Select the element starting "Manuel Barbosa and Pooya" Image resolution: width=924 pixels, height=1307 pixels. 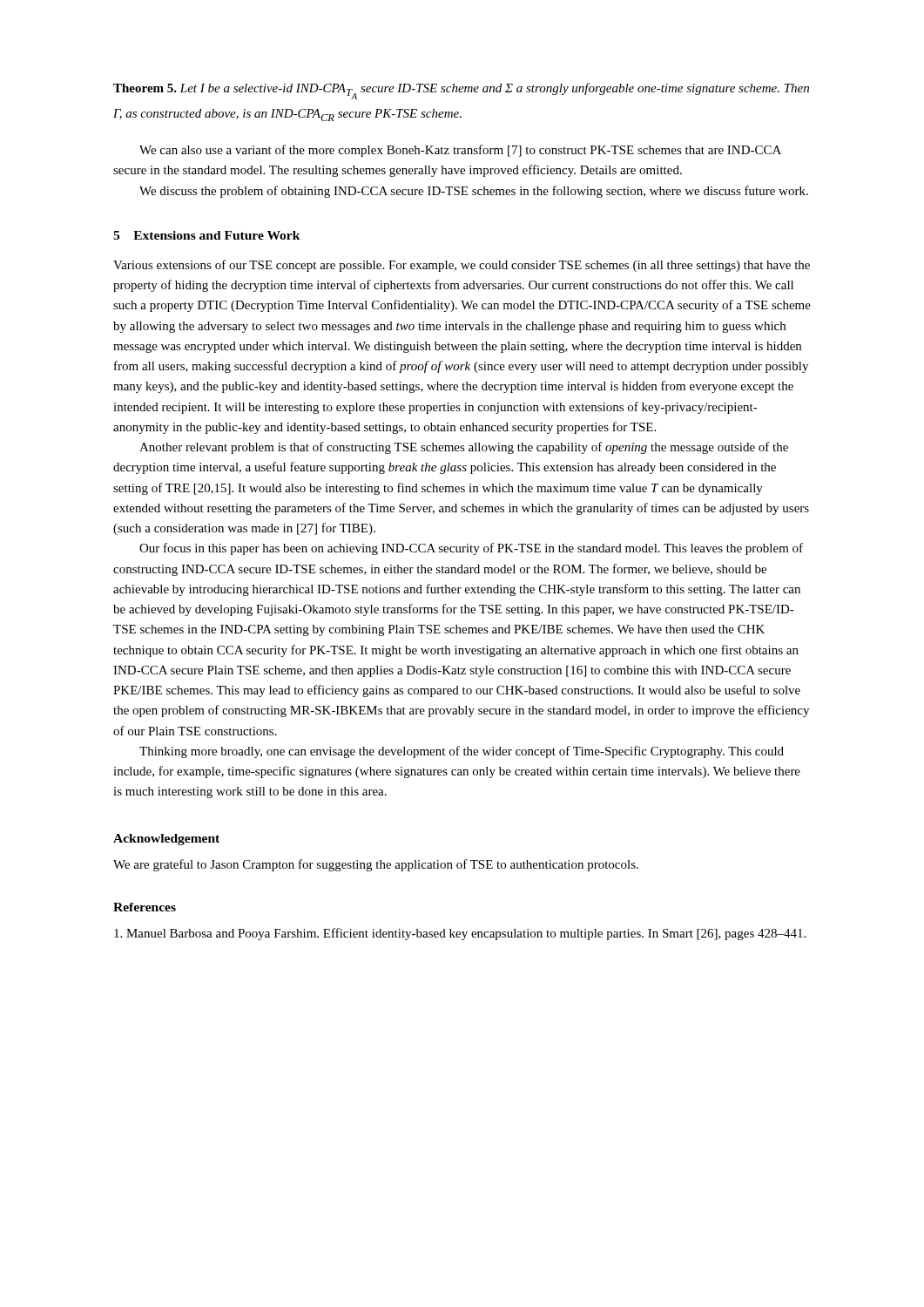point(460,933)
